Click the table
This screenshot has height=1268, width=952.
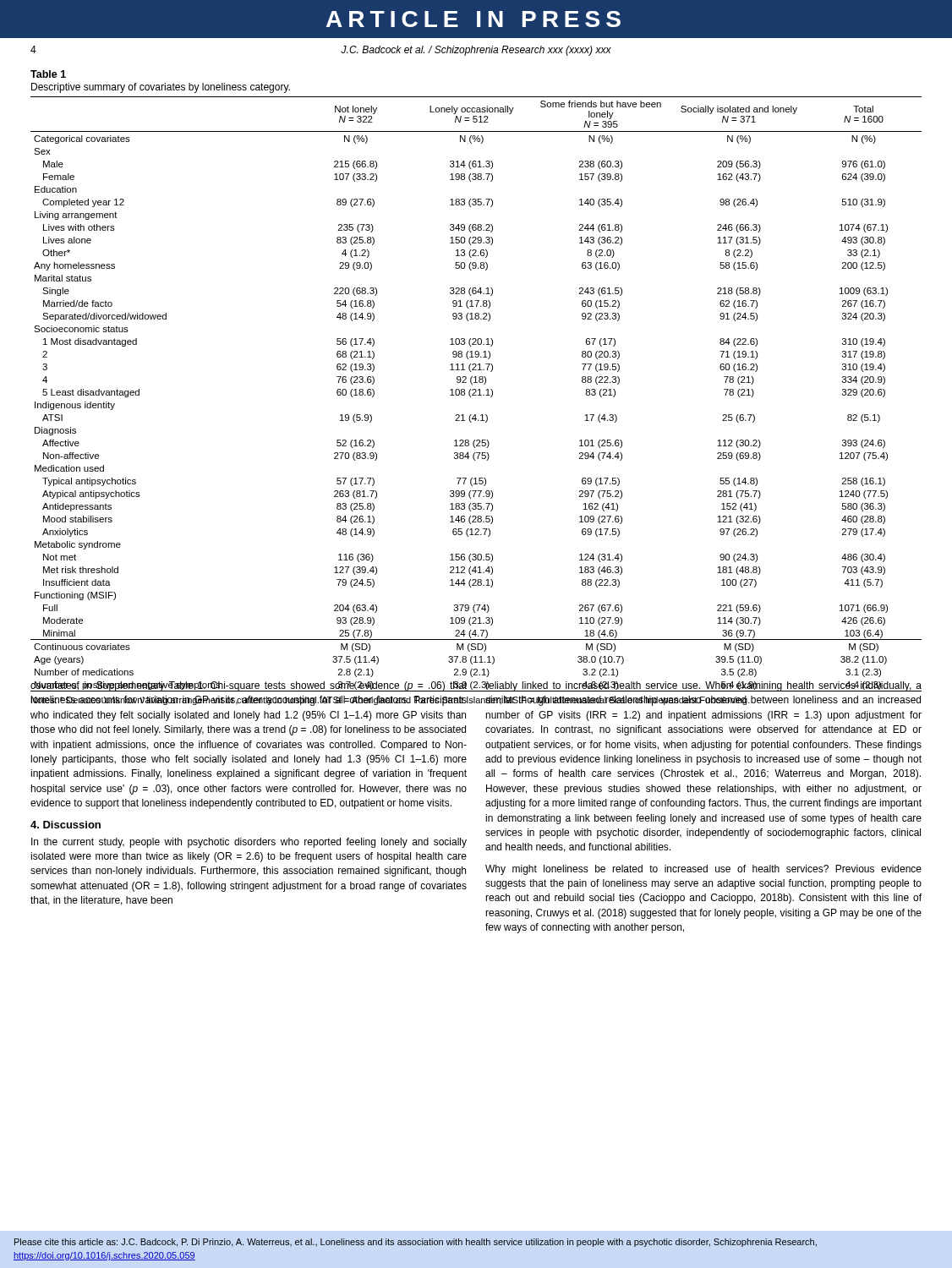point(476,394)
